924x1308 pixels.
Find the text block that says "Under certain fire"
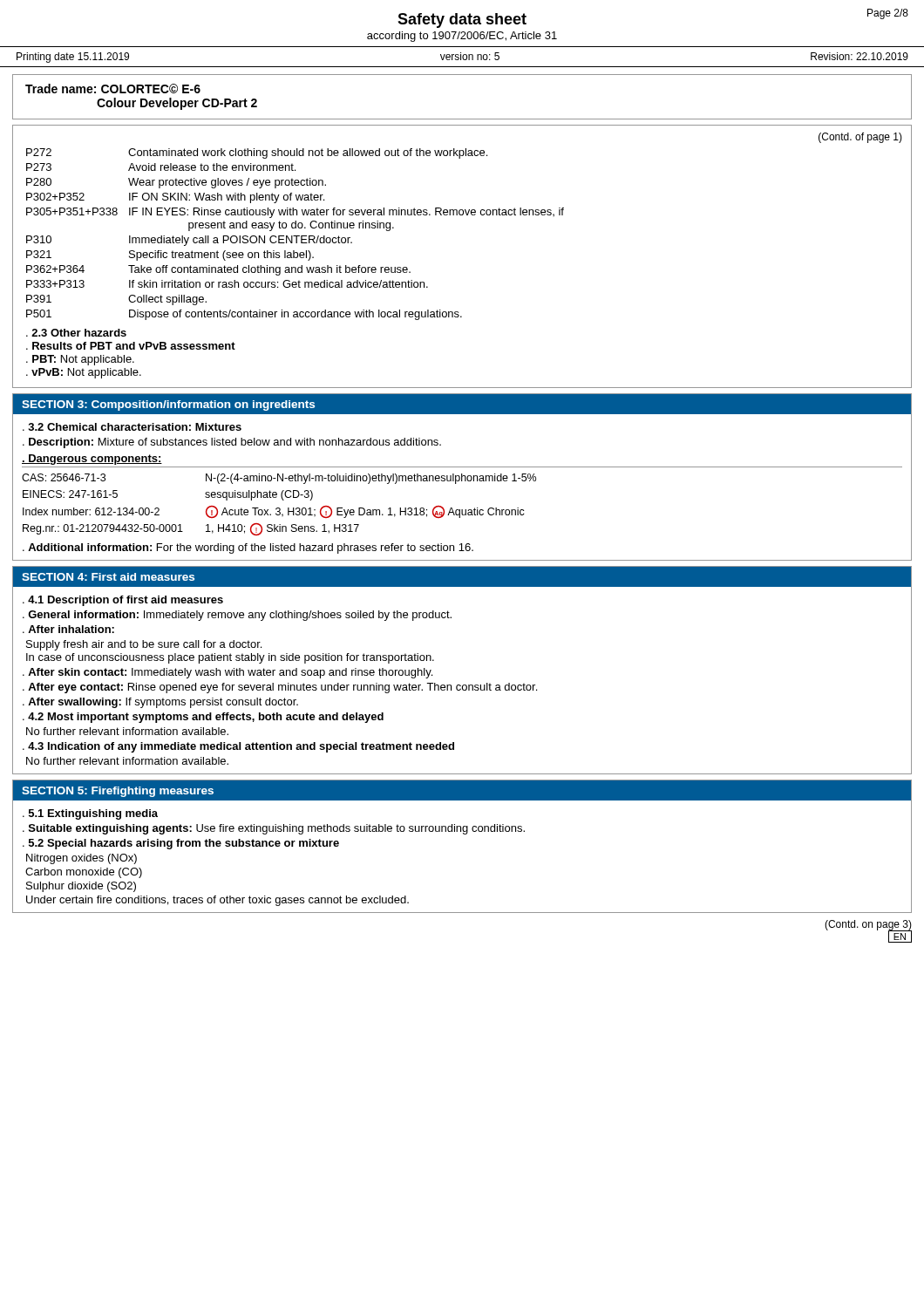click(x=217, y=899)
